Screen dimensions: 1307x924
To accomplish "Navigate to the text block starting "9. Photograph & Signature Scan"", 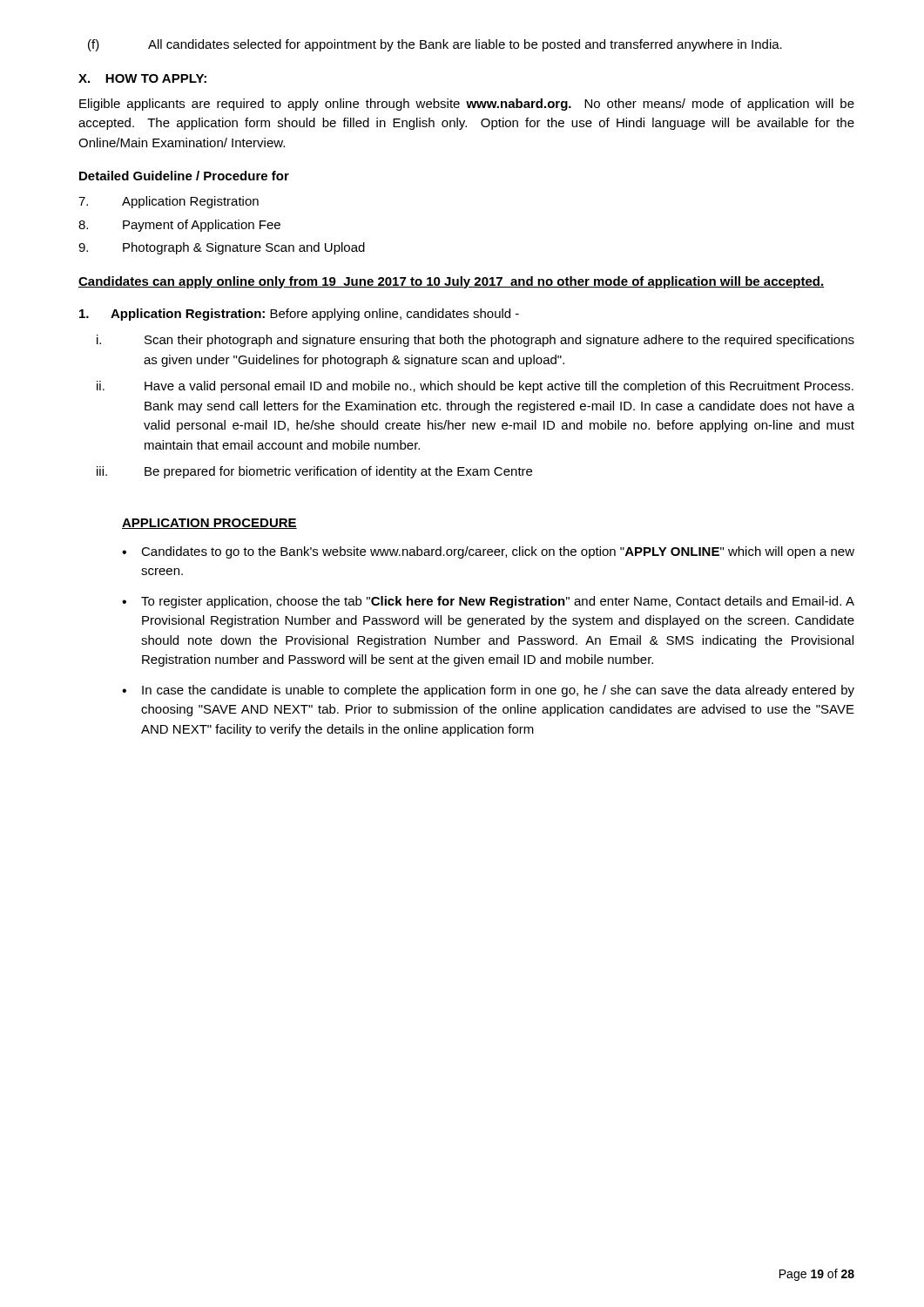I will coord(222,248).
